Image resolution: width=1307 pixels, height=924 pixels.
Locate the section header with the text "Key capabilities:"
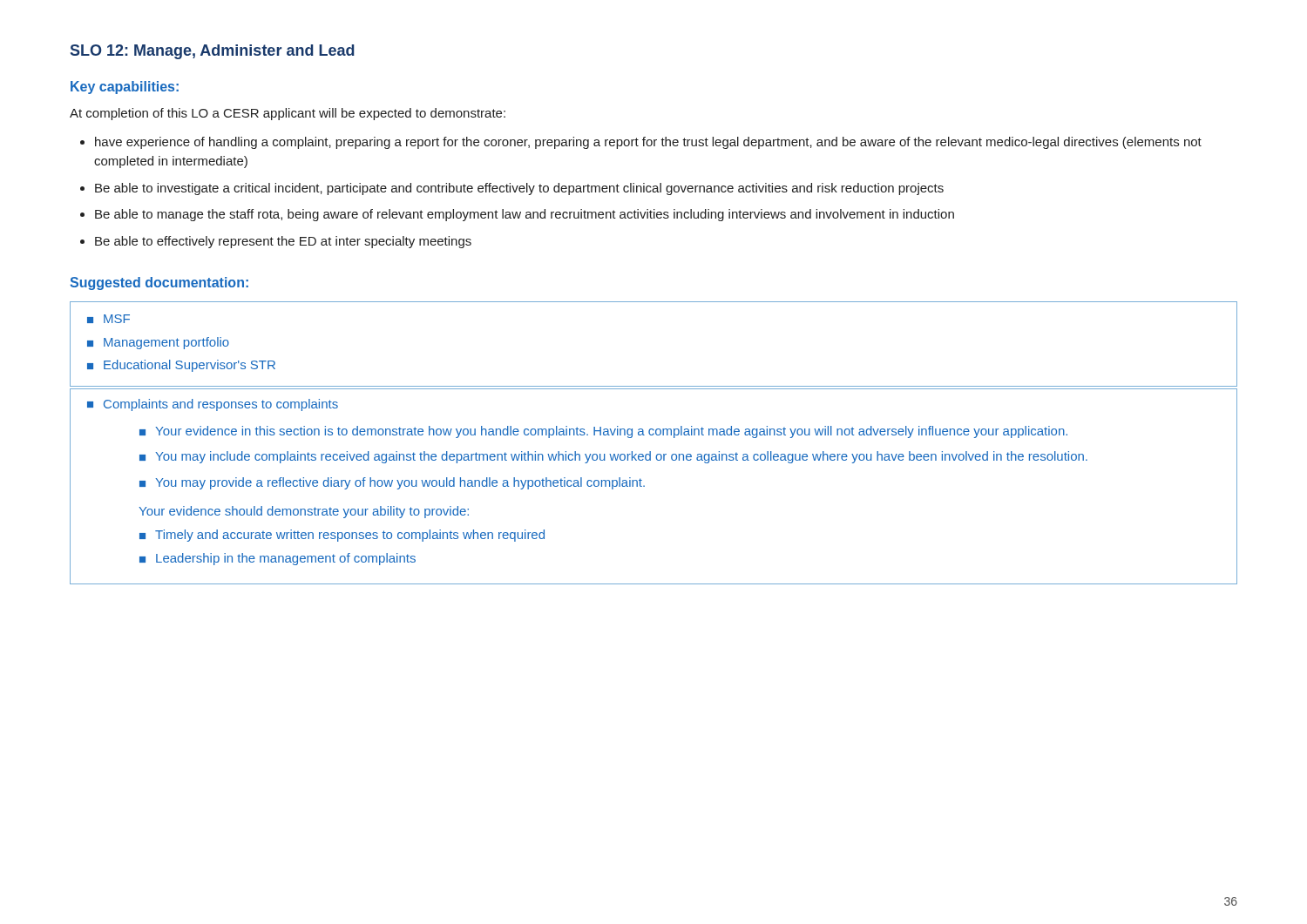click(125, 87)
